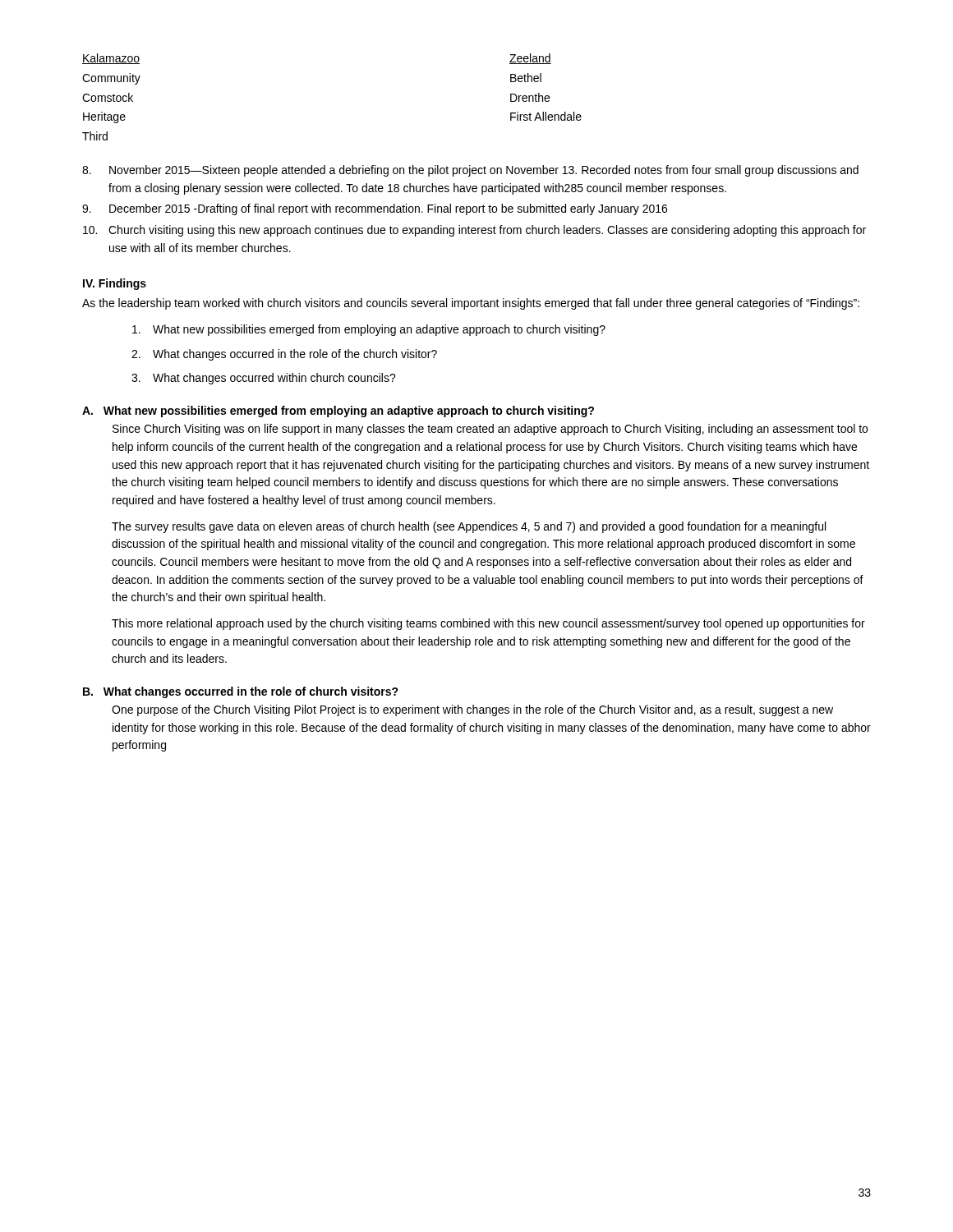Find the section header on this page that starts "B. What changes occurred in the role of"
This screenshot has width=953, height=1232.
(241, 692)
